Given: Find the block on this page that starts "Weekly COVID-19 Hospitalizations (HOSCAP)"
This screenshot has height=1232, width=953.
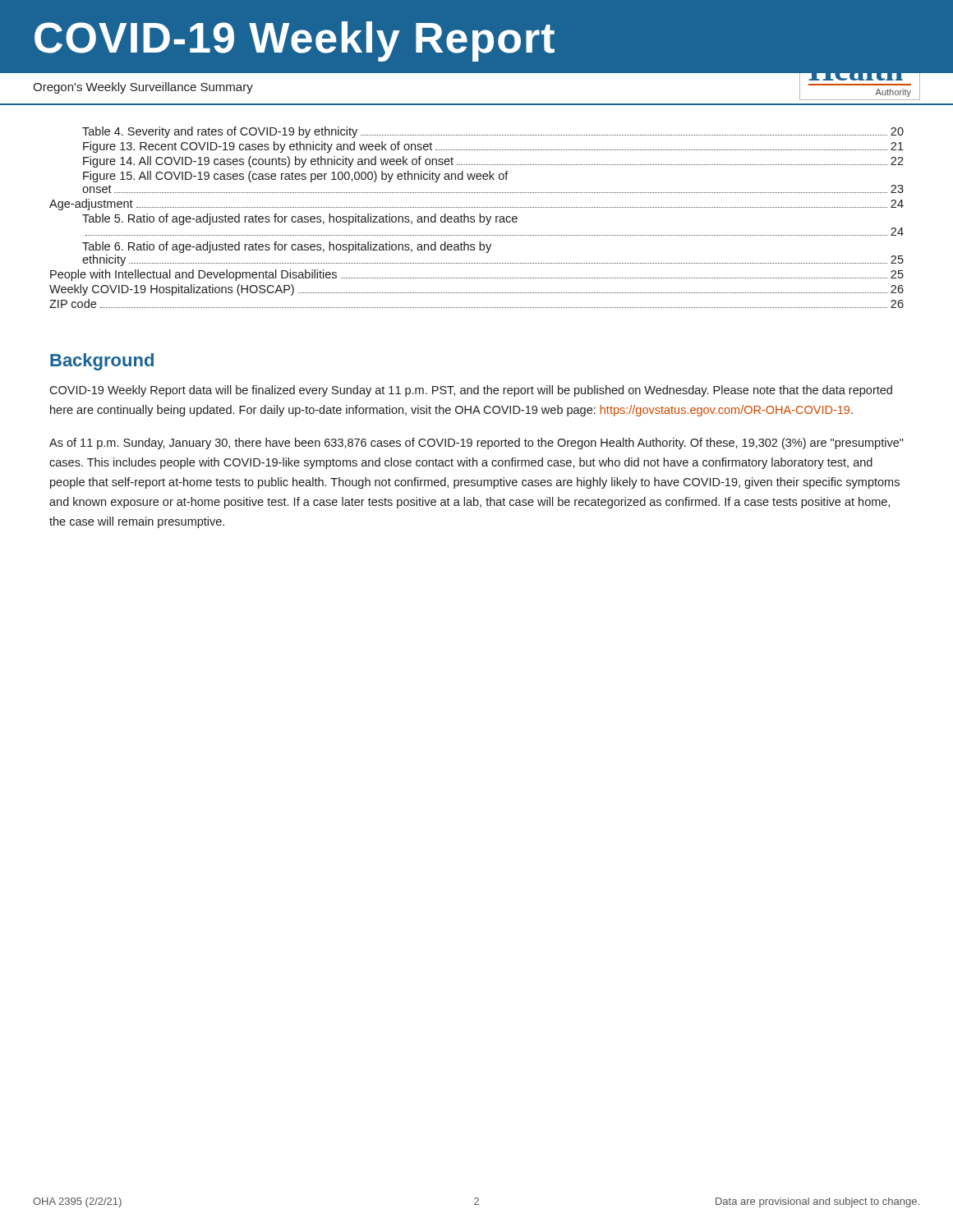Looking at the screenshot, I should [x=476, y=289].
